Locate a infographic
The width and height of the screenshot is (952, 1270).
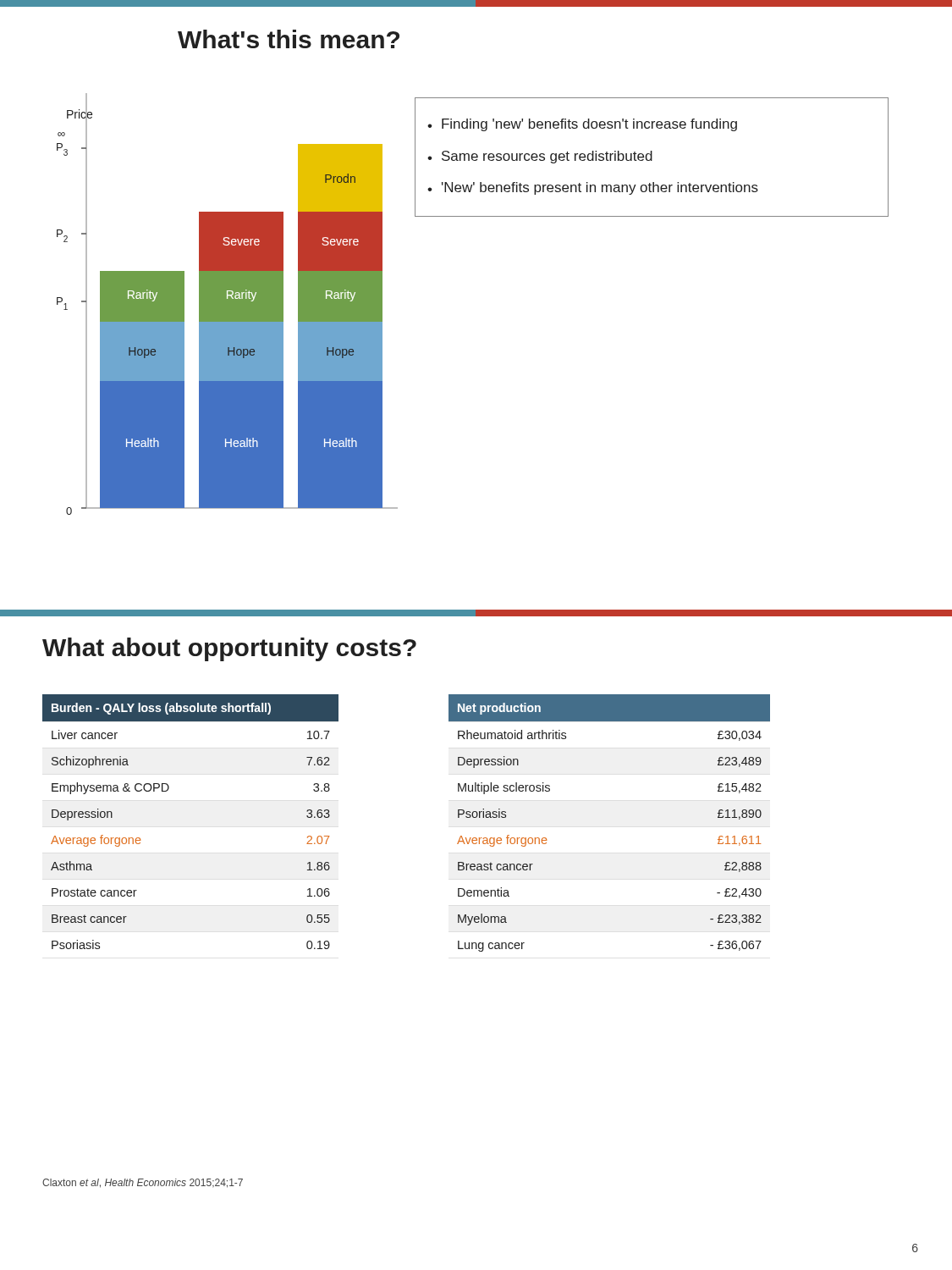[x=233, y=318]
